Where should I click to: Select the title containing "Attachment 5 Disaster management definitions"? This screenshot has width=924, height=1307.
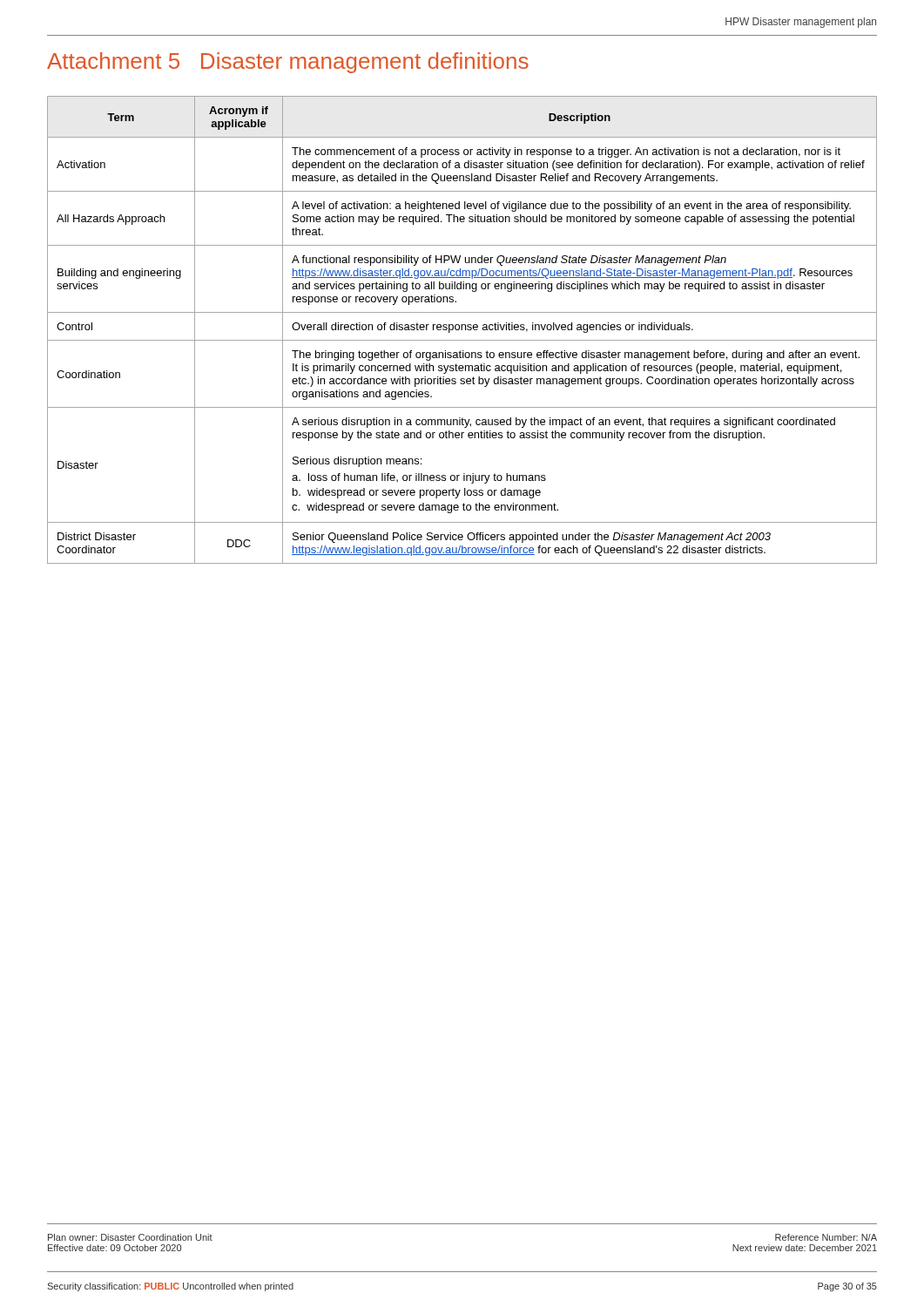tap(288, 61)
